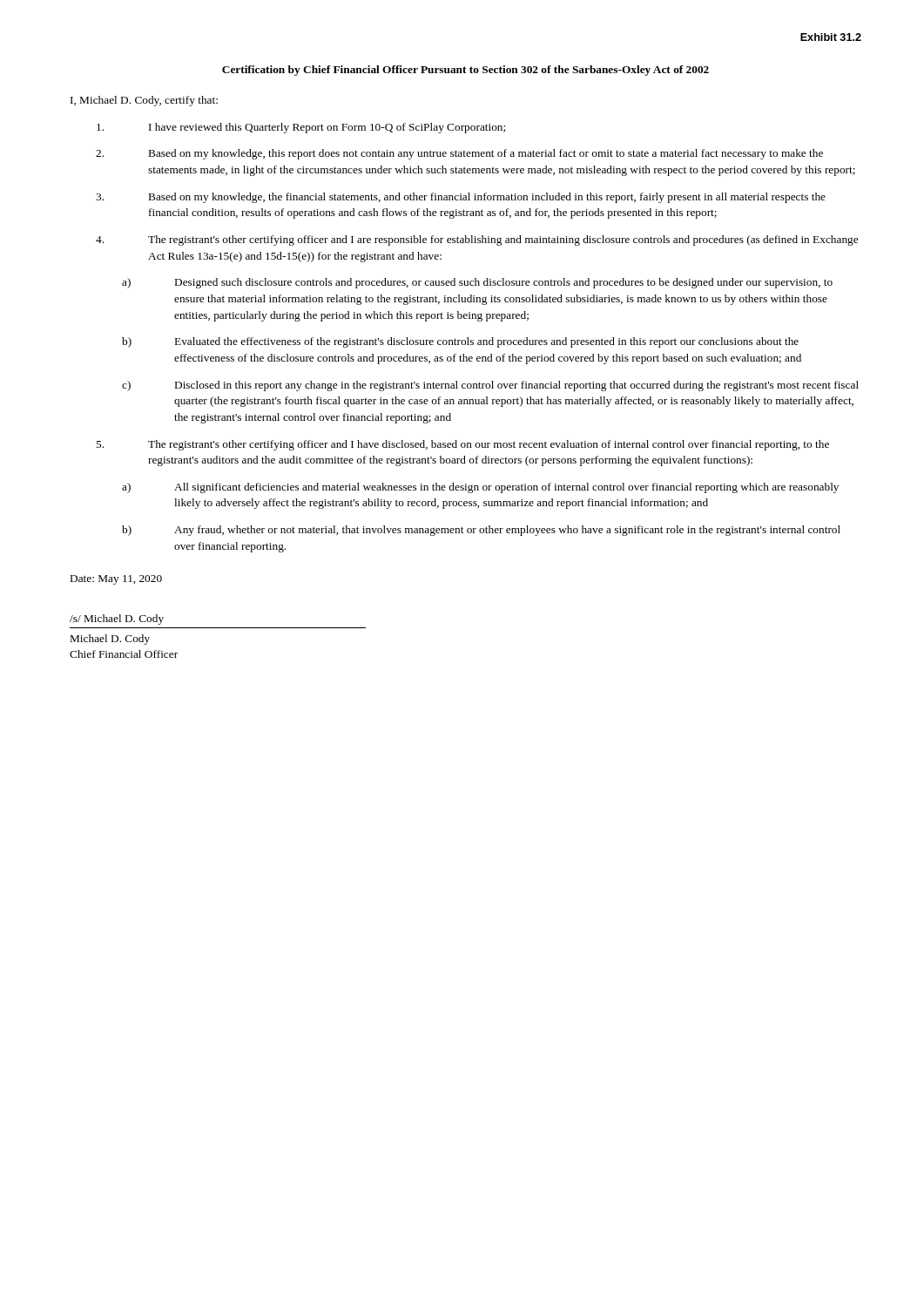Find the block on this page that starts "I have reviewed this Quarterly Report on"
This screenshot has height=1307, width=924.
click(465, 127)
